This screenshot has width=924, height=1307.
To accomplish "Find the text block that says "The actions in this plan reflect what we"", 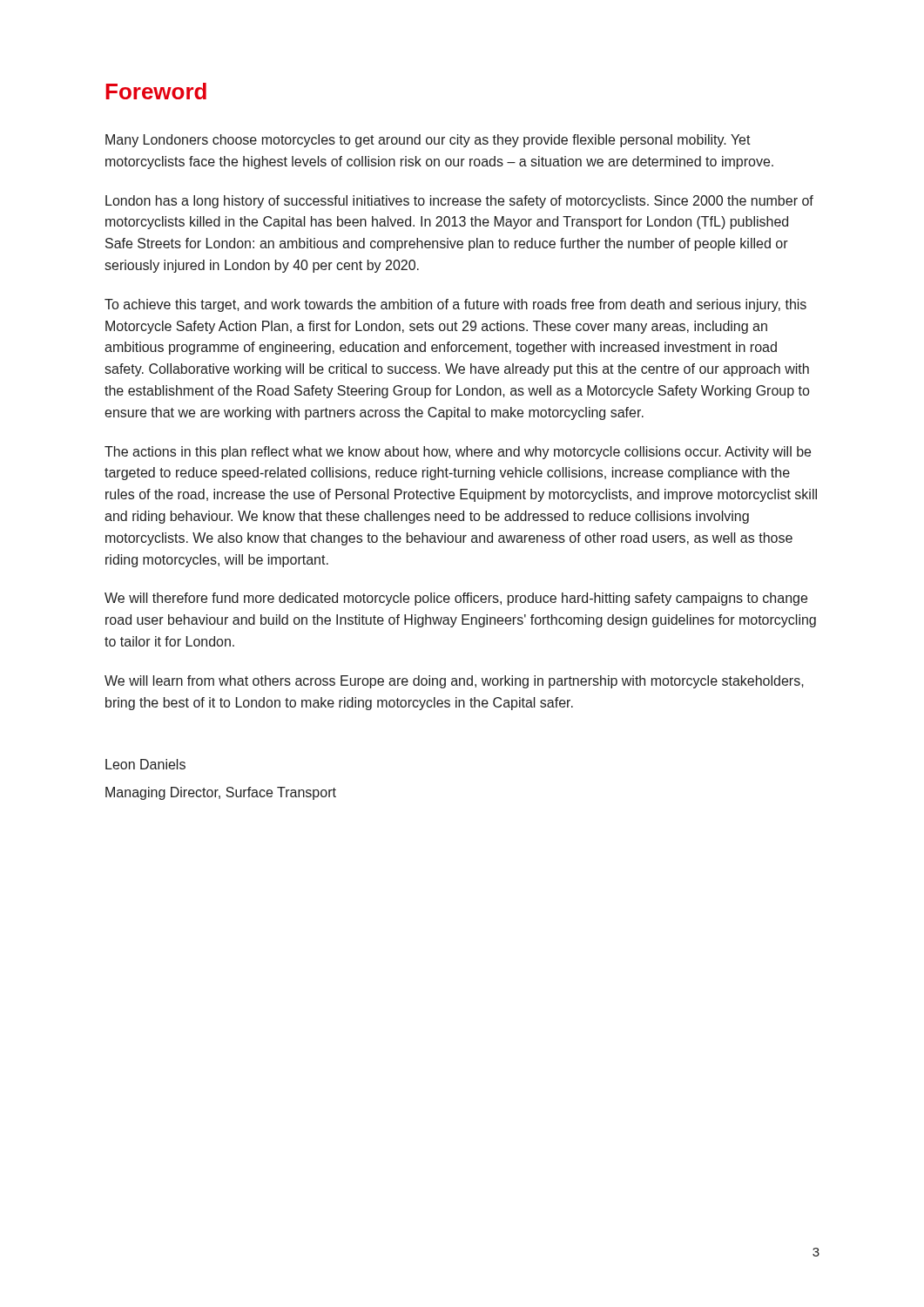I will pyautogui.click(x=461, y=505).
